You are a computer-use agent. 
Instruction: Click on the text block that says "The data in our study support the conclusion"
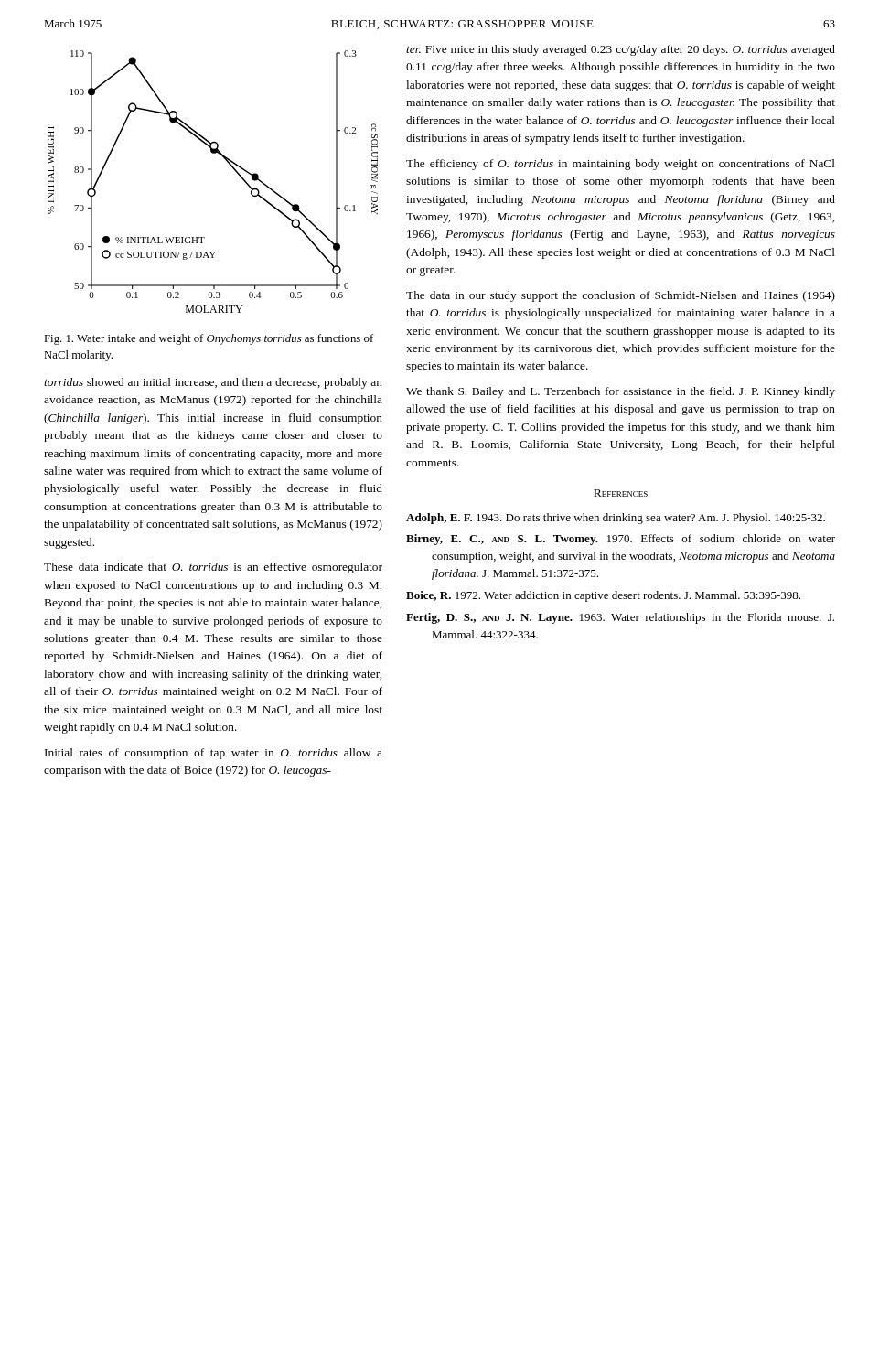click(x=621, y=330)
